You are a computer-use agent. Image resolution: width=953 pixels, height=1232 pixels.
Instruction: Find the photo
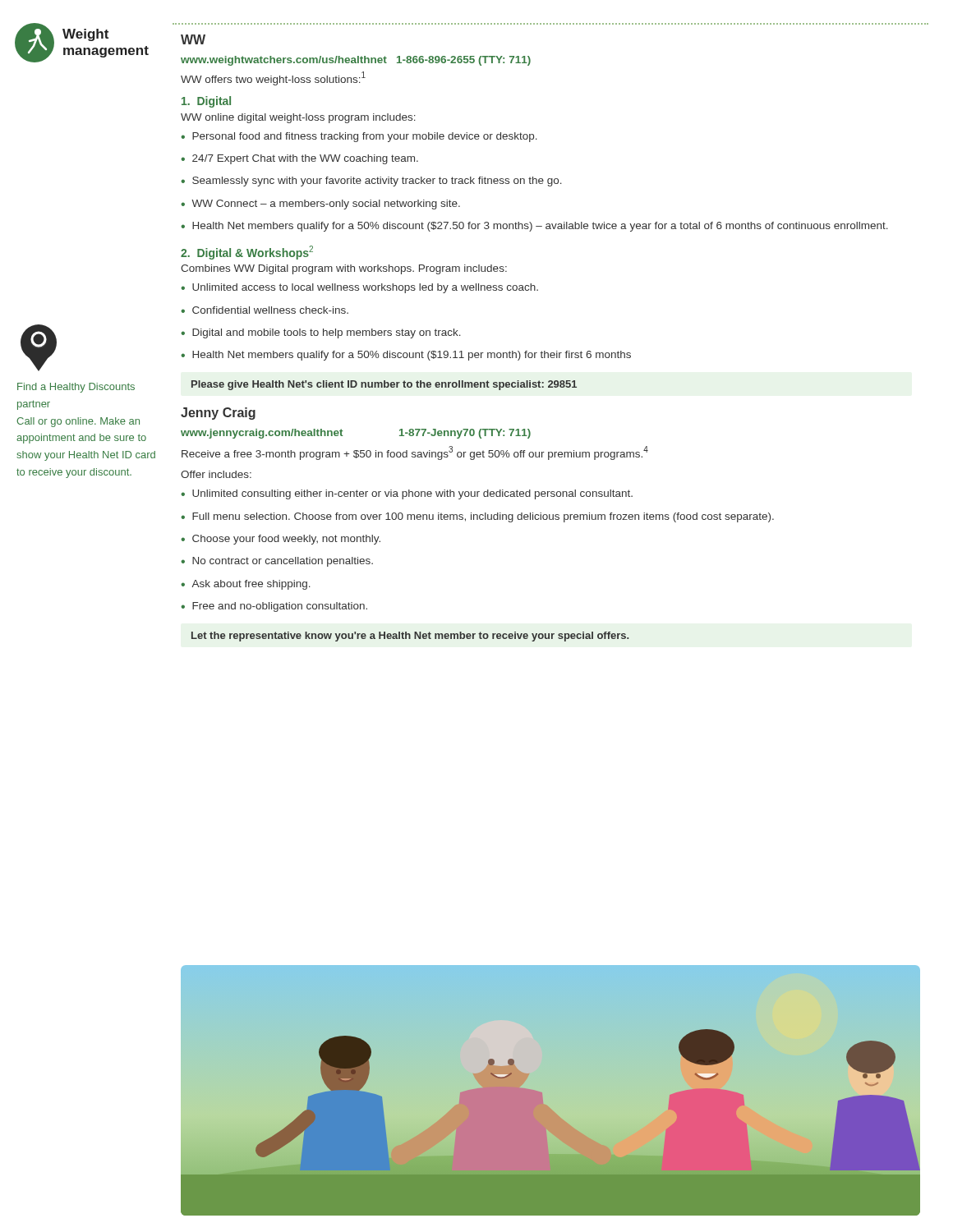click(x=550, y=1090)
